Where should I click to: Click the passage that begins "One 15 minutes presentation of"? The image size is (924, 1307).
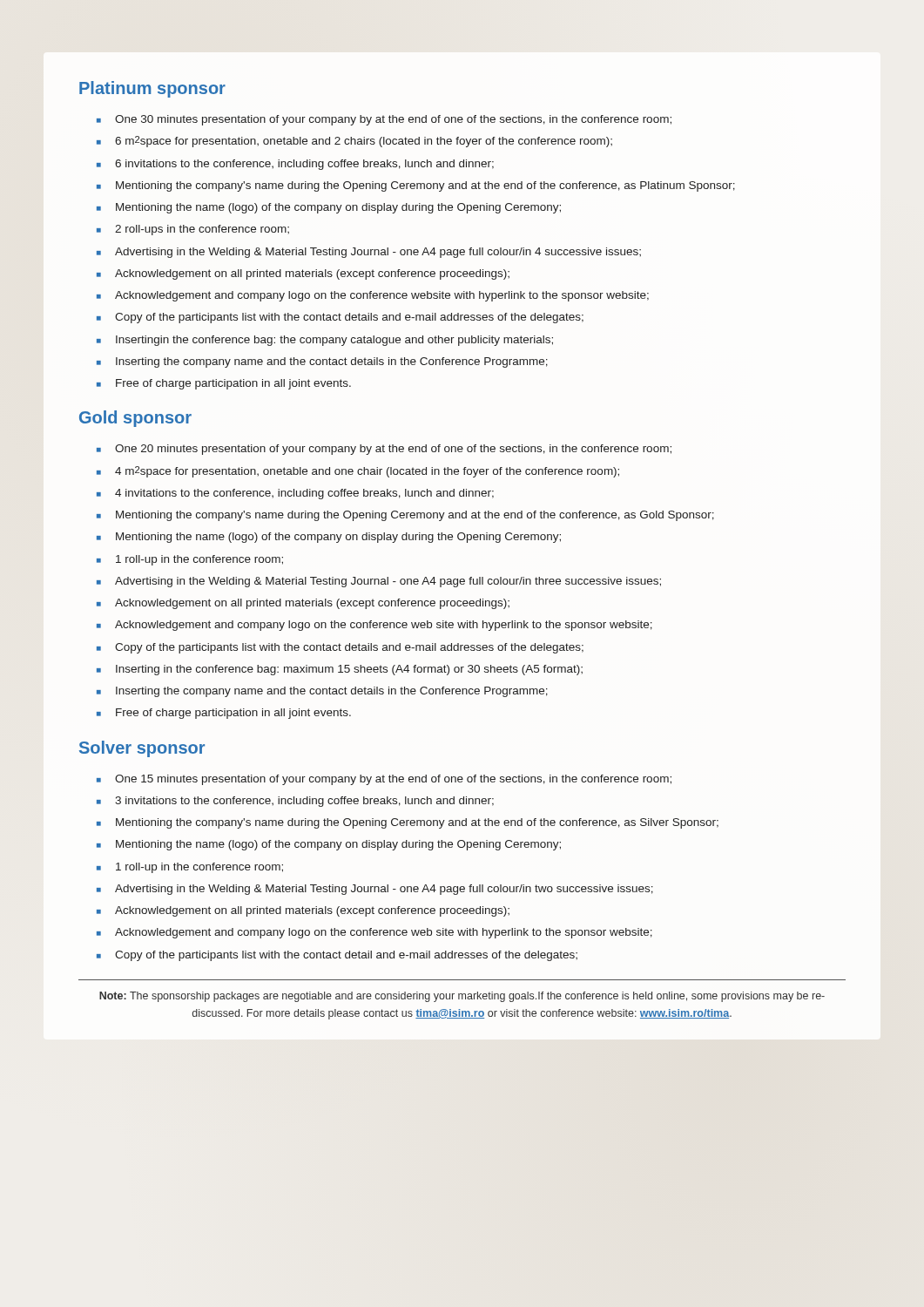[x=394, y=778]
